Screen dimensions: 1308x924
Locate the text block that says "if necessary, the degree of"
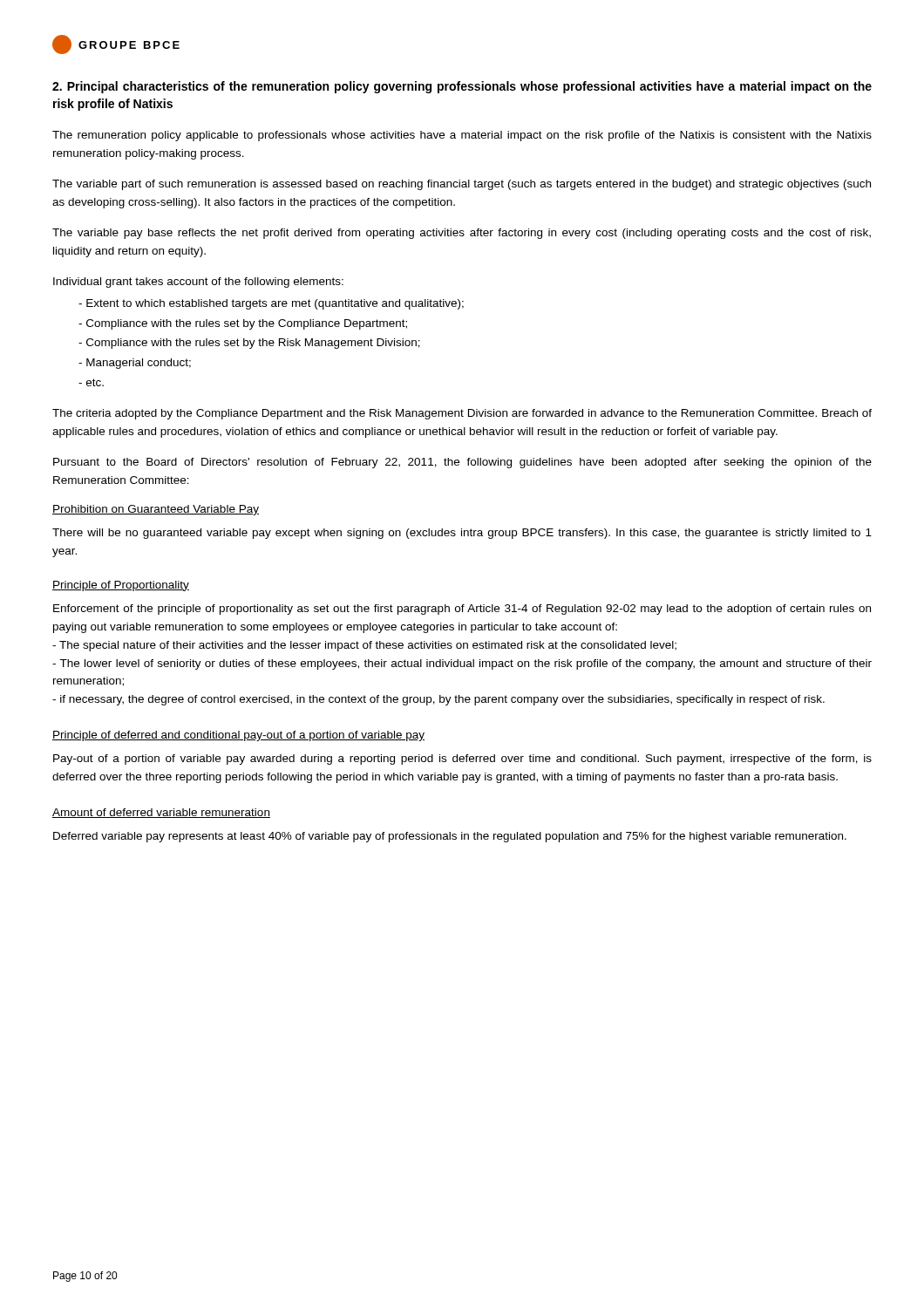tap(439, 699)
